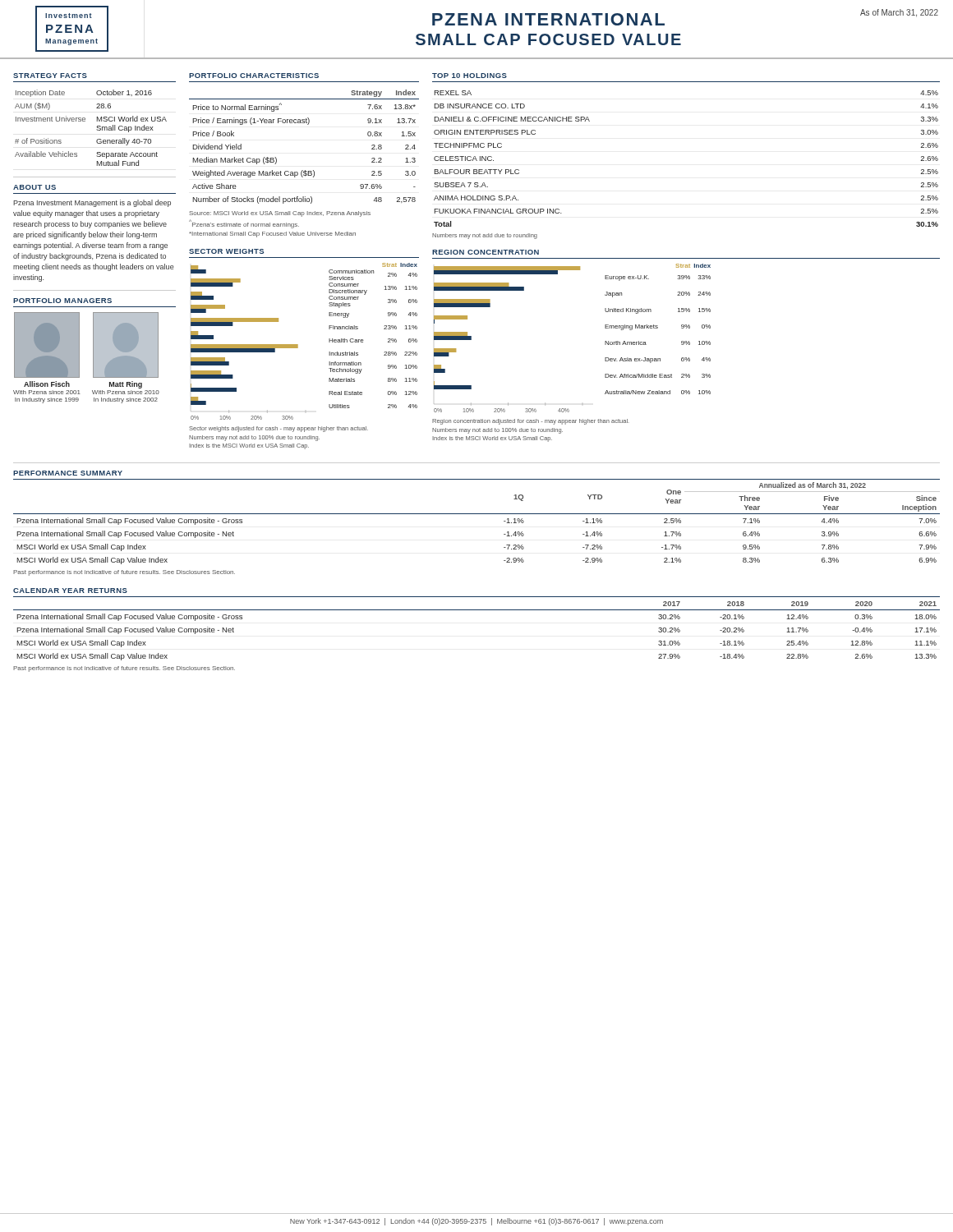The width and height of the screenshot is (953, 1232).
Task: Find the table that mentions "Inception Date"
Action: click(x=94, y=128)
